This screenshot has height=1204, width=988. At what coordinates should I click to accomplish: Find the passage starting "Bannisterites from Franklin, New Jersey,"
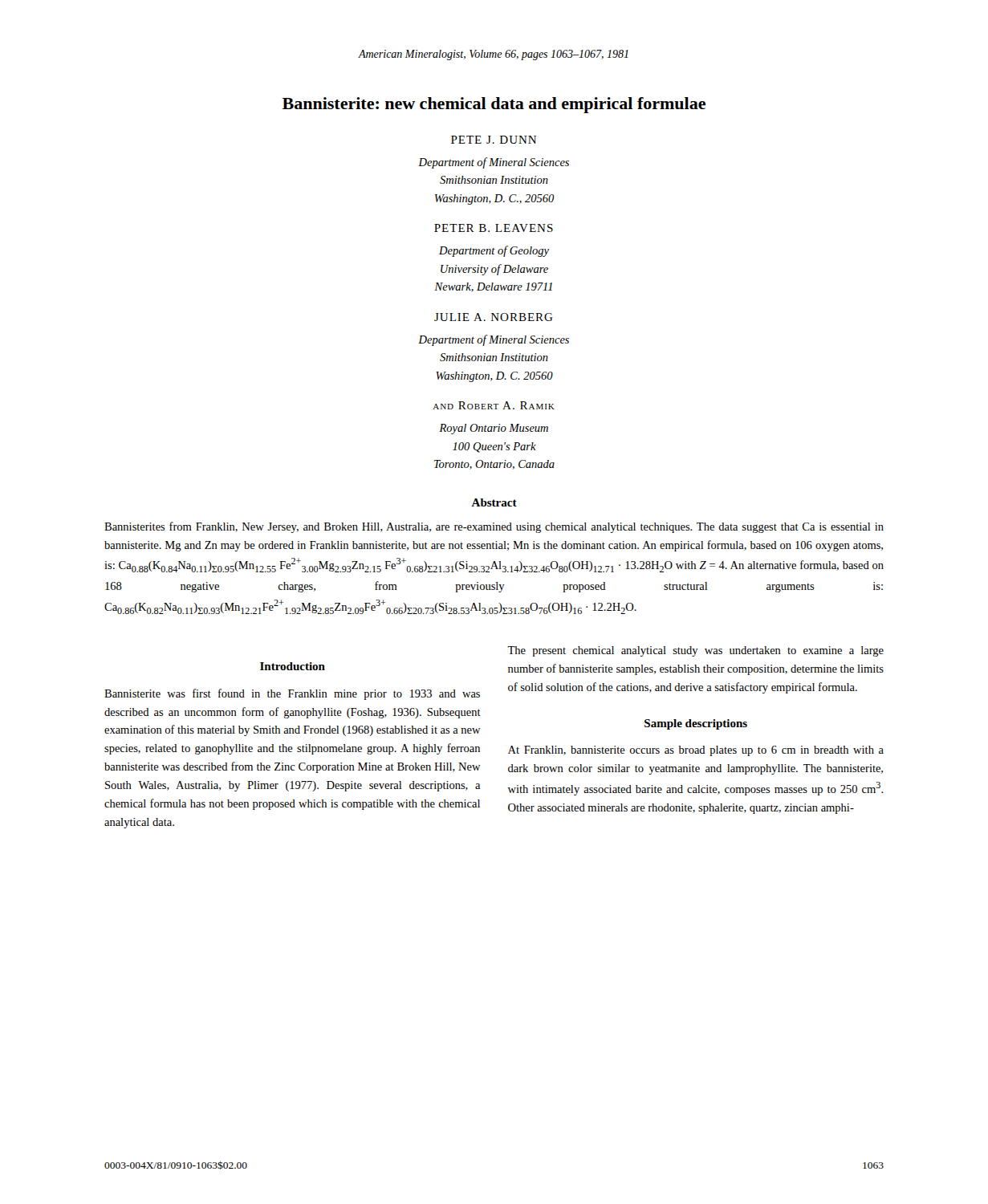[494, 568]
